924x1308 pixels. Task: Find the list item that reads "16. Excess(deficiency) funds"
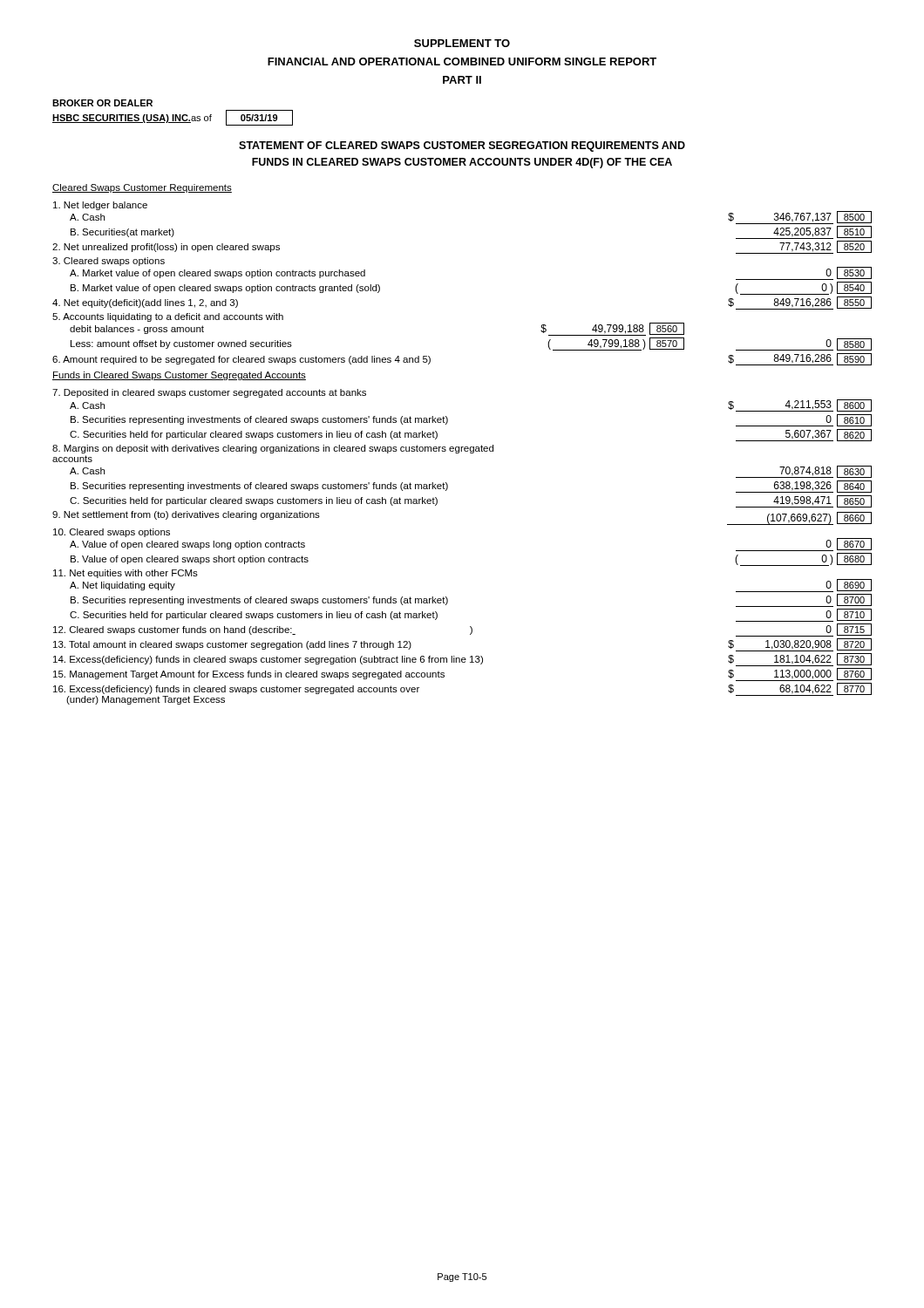point(210,692)
